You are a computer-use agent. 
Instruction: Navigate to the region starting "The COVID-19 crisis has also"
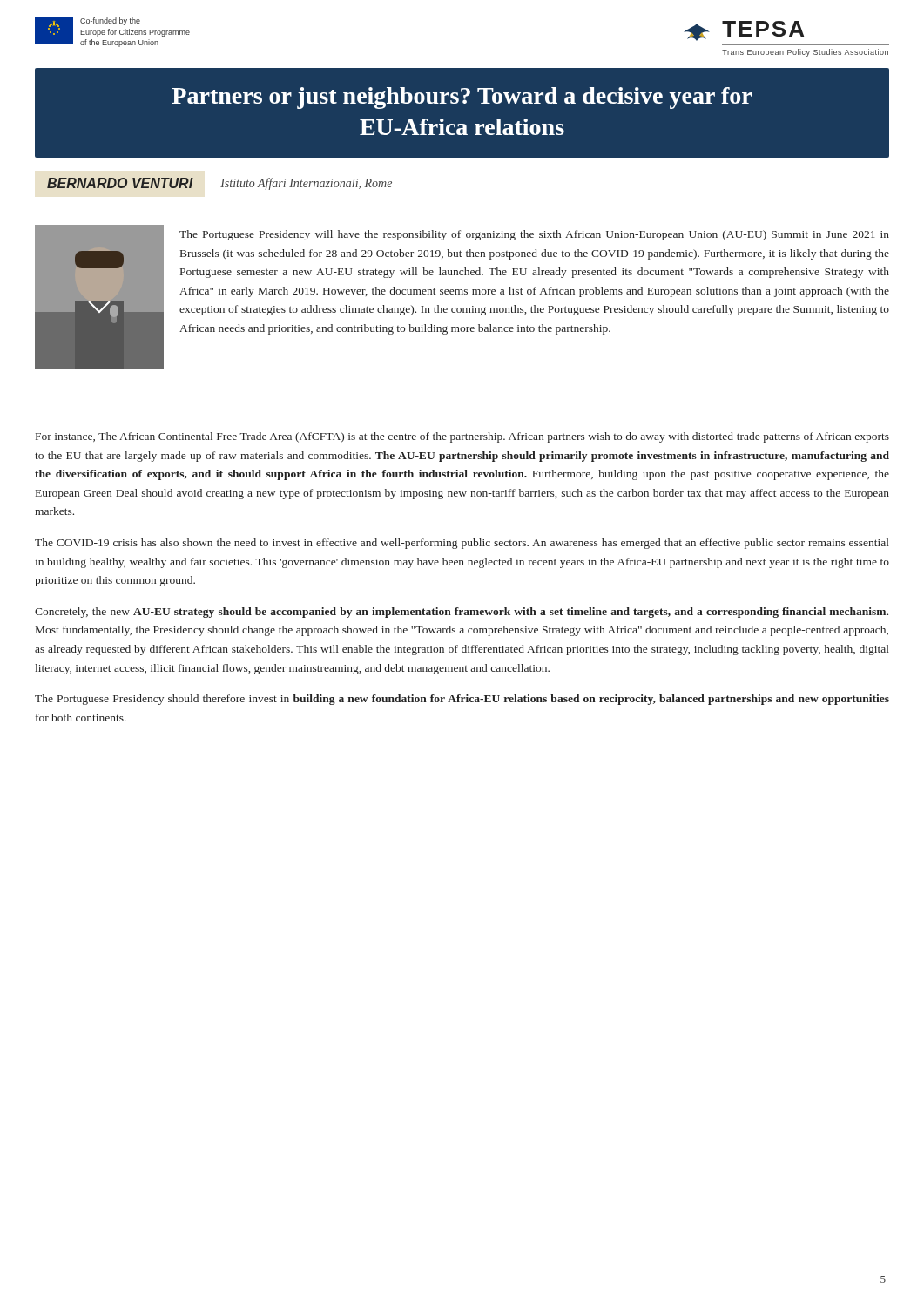point(462,561)
